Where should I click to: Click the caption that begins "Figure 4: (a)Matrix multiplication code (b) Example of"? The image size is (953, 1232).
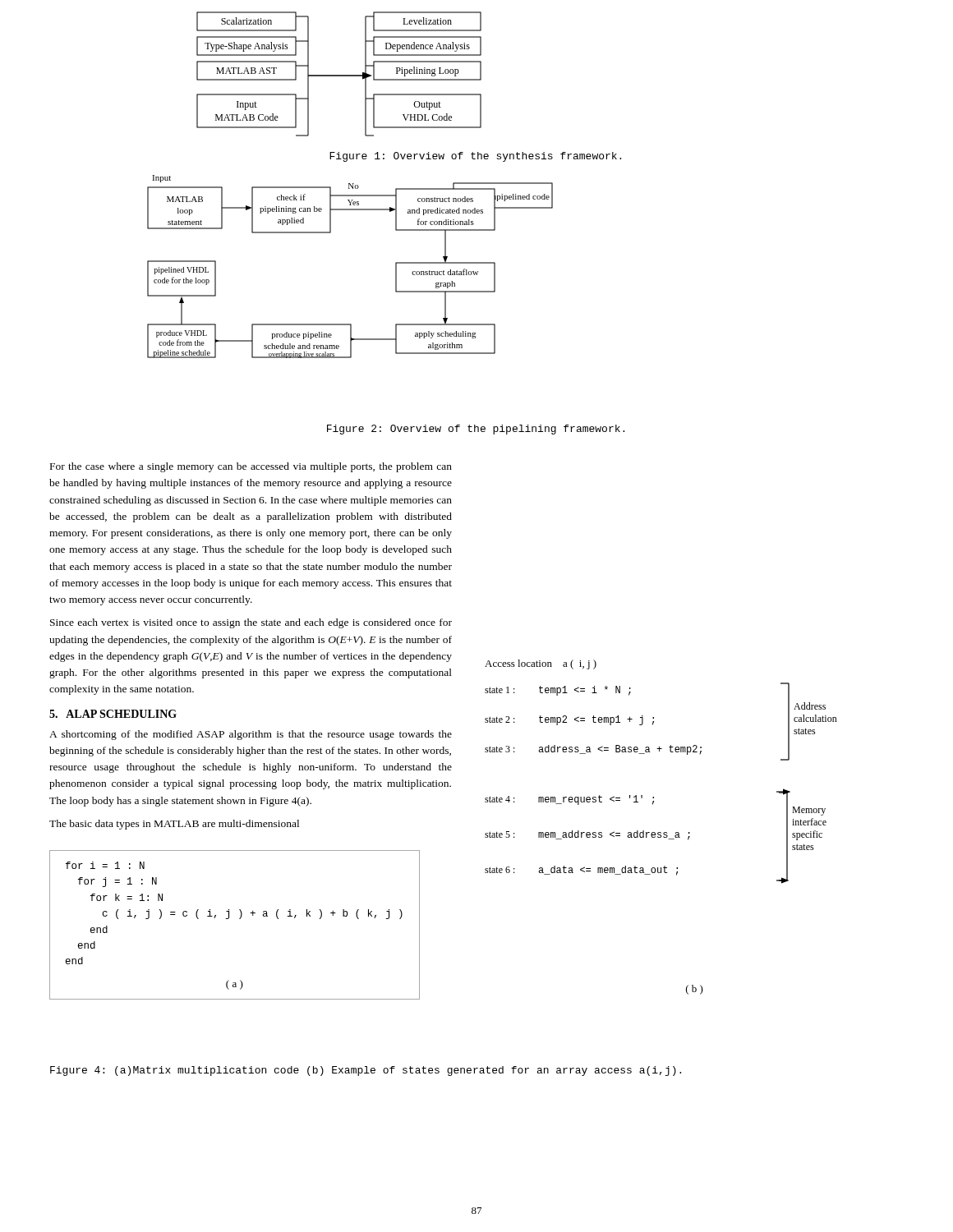pos(367,1071)
